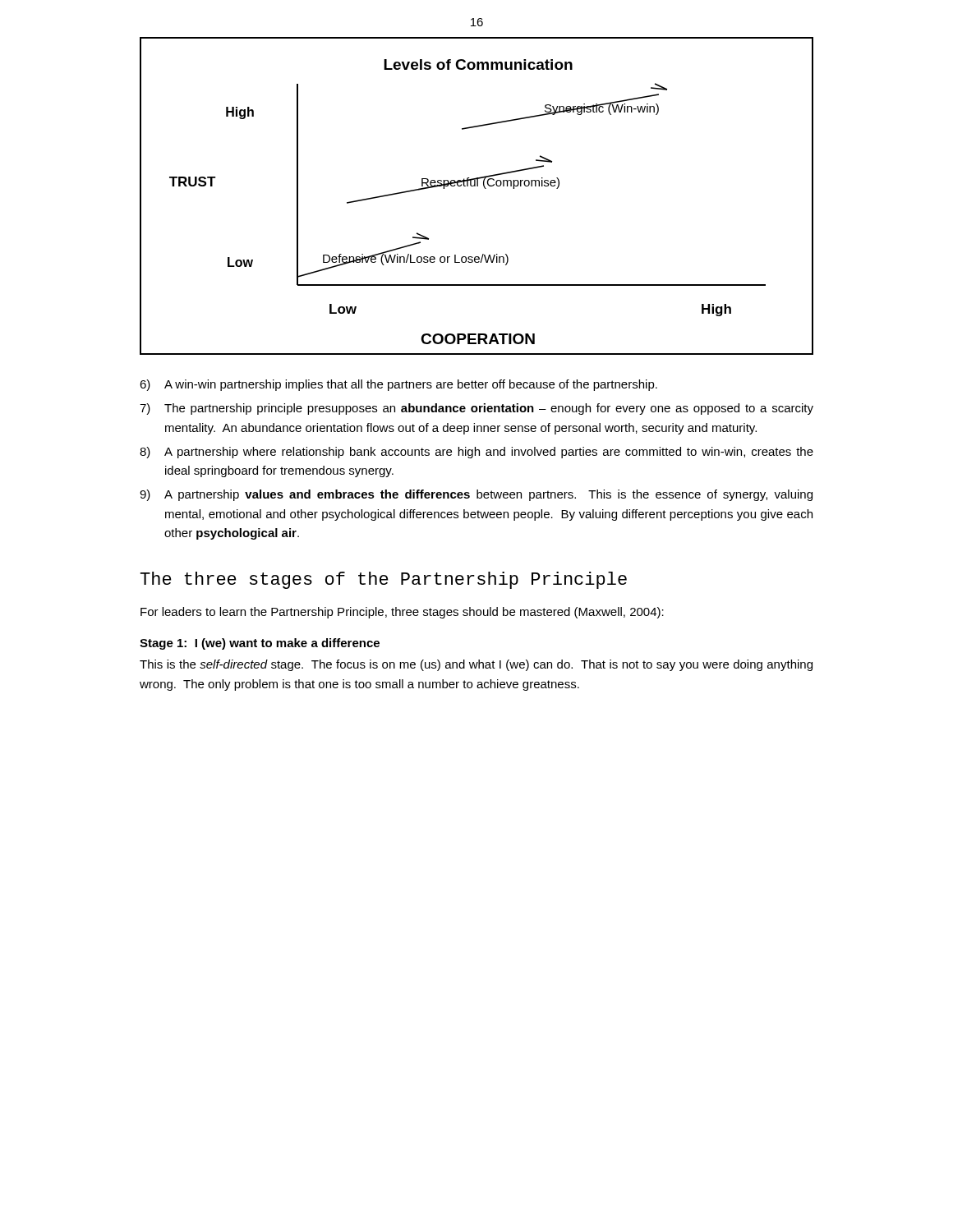Locate the text block starting "8) A partnership where"

click(476, 461)
